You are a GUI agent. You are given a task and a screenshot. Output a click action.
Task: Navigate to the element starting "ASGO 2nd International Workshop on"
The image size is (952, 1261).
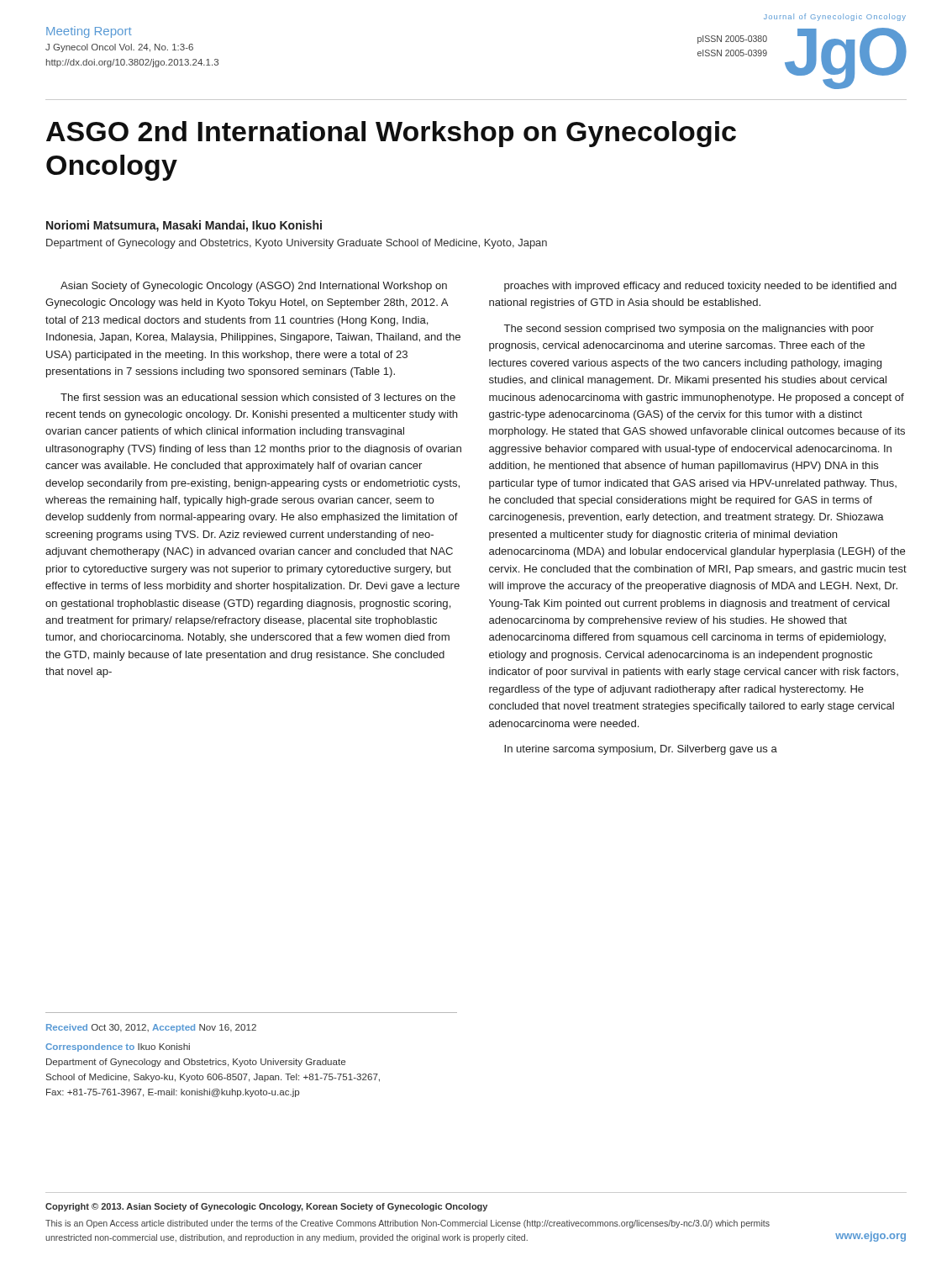click(x=476, y=148)
